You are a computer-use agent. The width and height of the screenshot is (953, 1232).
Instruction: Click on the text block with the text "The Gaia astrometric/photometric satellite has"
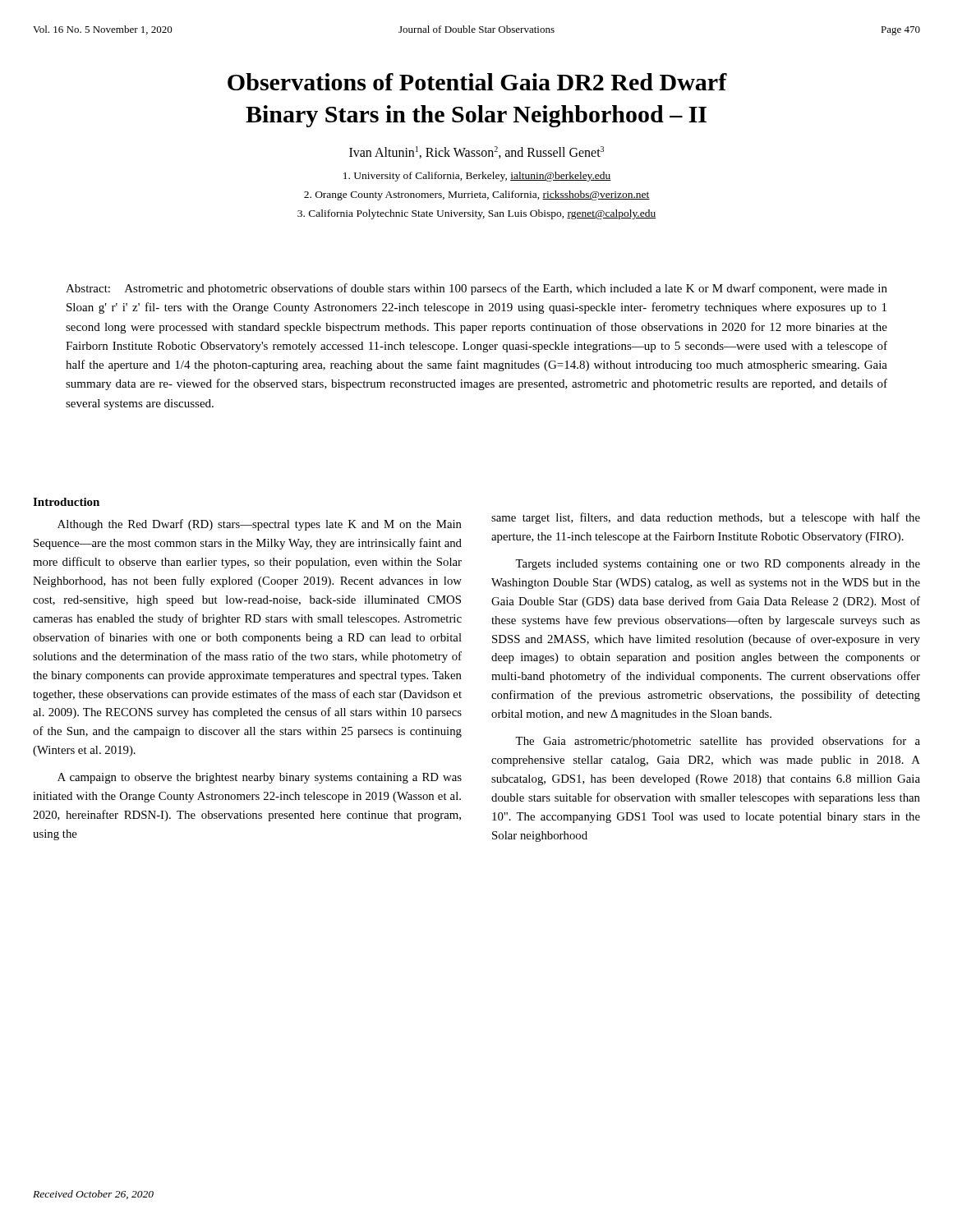pos(706,788)
